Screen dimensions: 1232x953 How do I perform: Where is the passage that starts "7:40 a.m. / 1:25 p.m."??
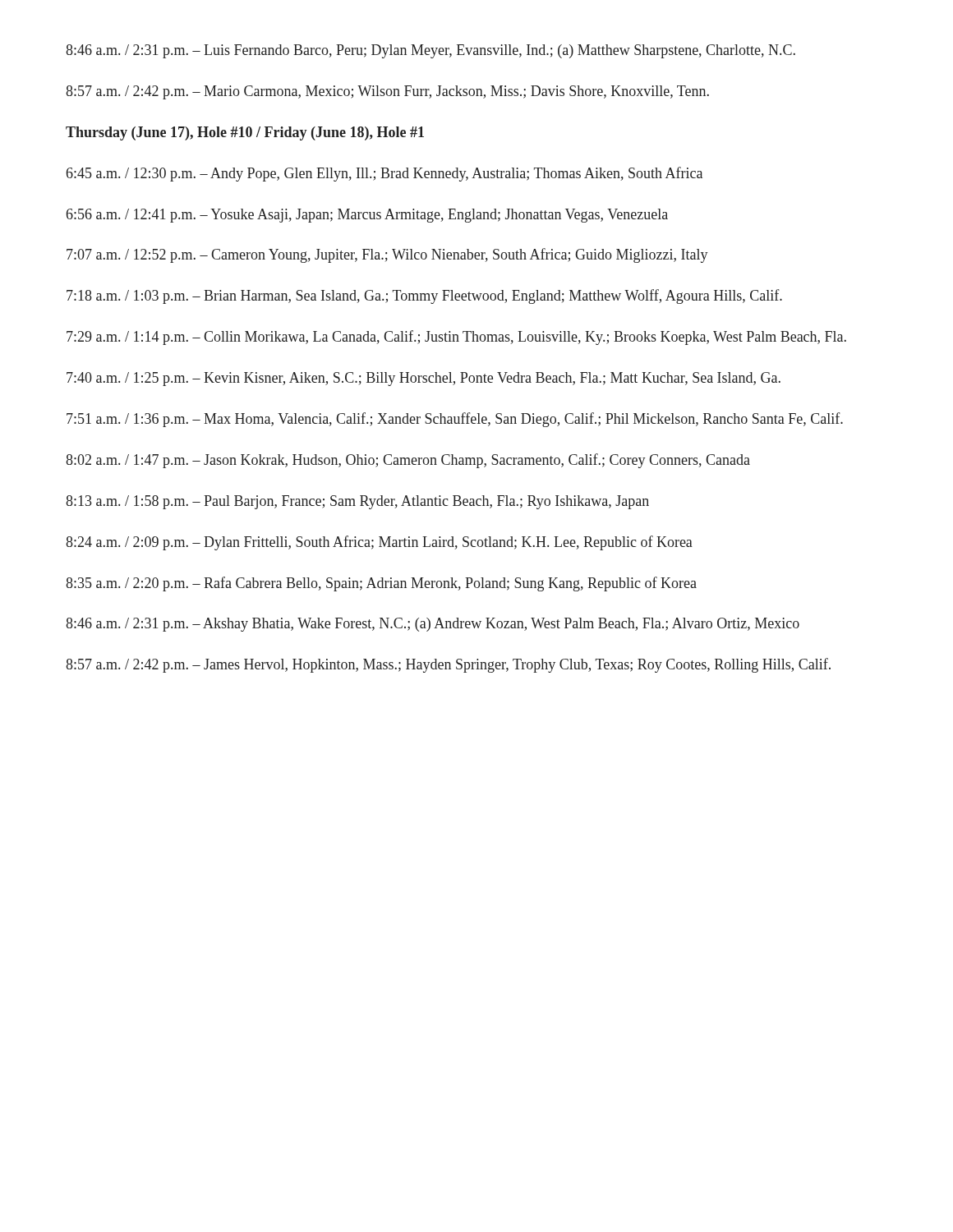pyautogui.click(x=424, y=378)
